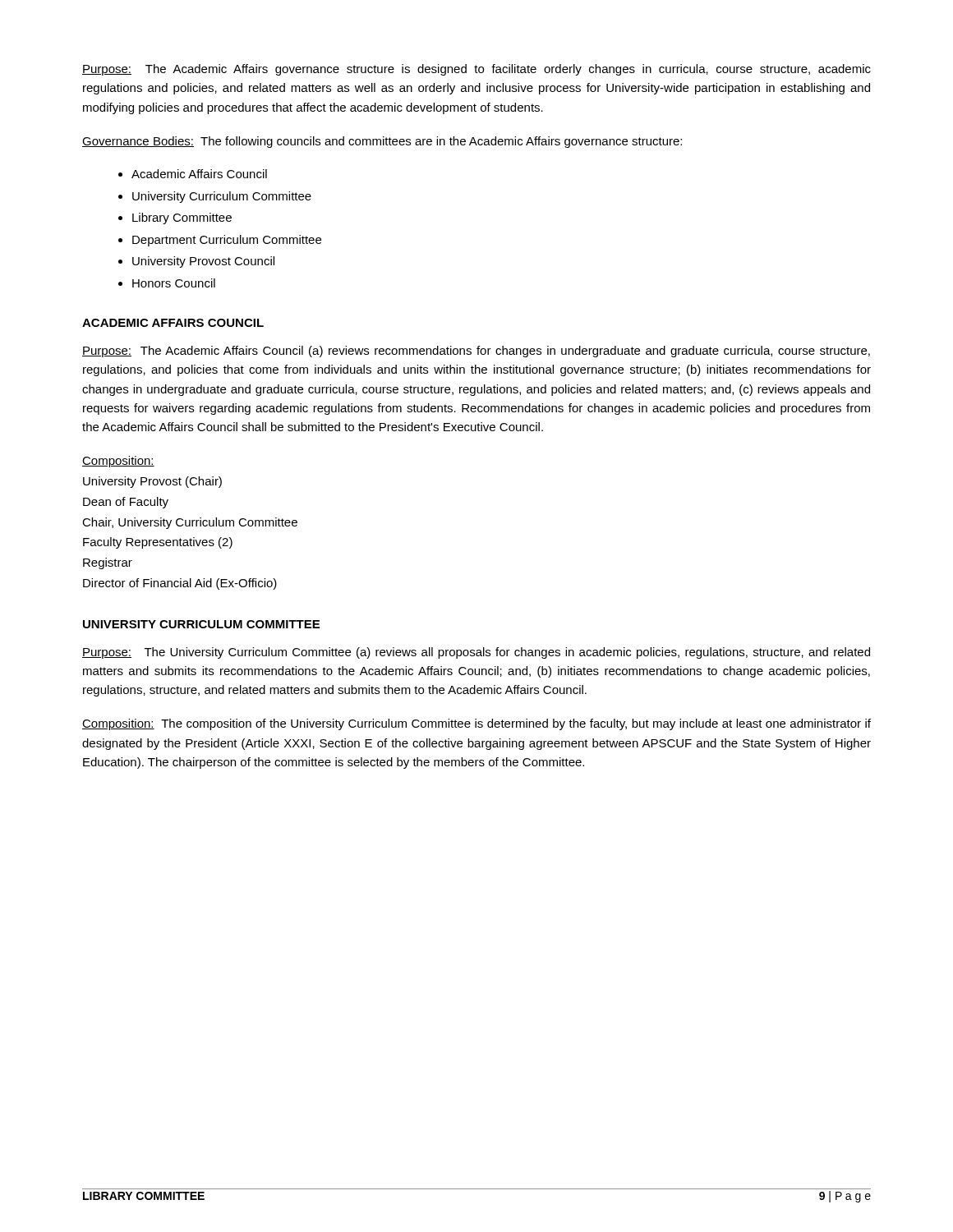This screenshot has height=1232, width=953.
Task: Locate the text block that says "Governance Bodies: The"
Action: click(x=383, y=141)
